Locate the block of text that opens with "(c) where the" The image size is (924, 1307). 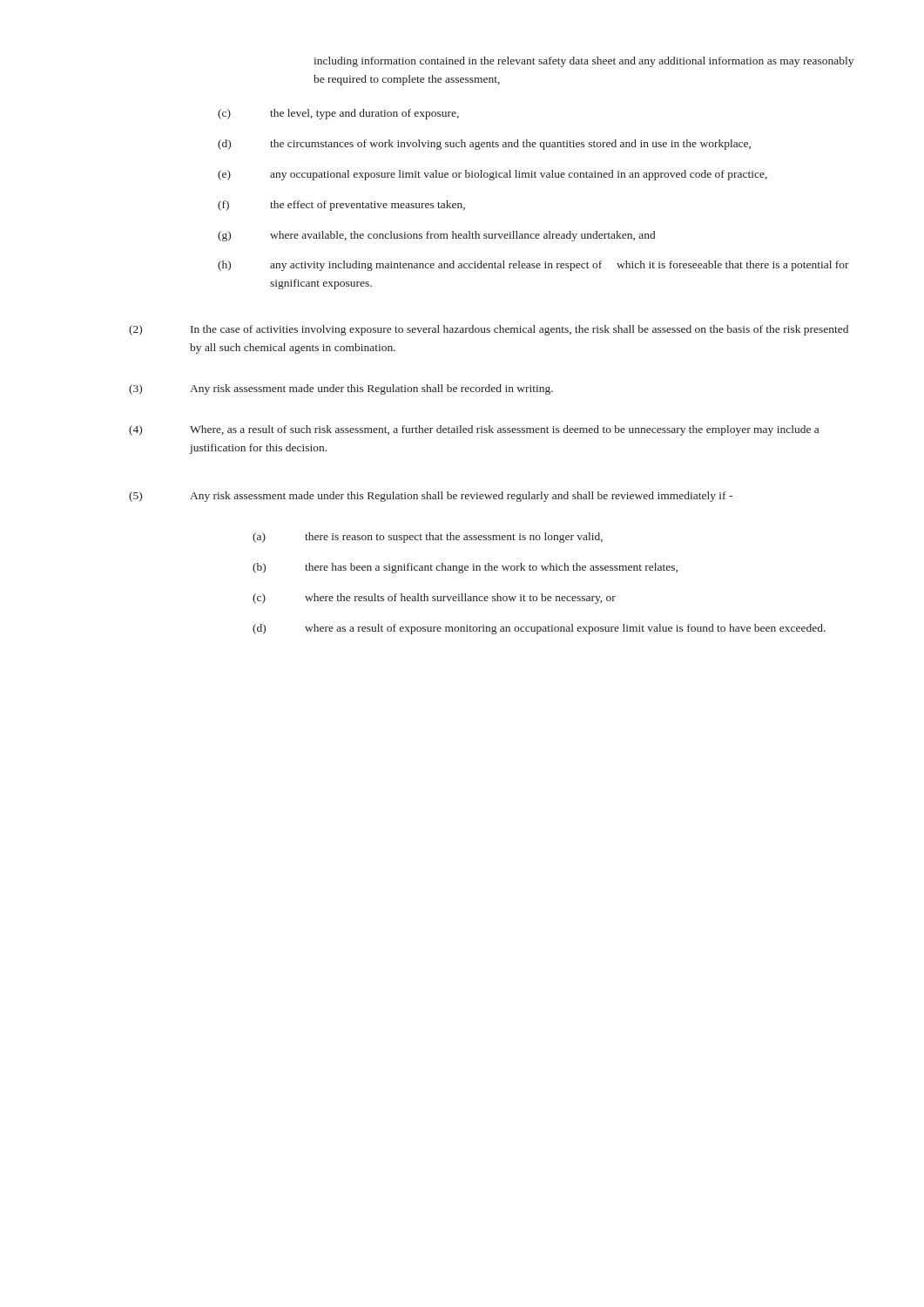549,598
